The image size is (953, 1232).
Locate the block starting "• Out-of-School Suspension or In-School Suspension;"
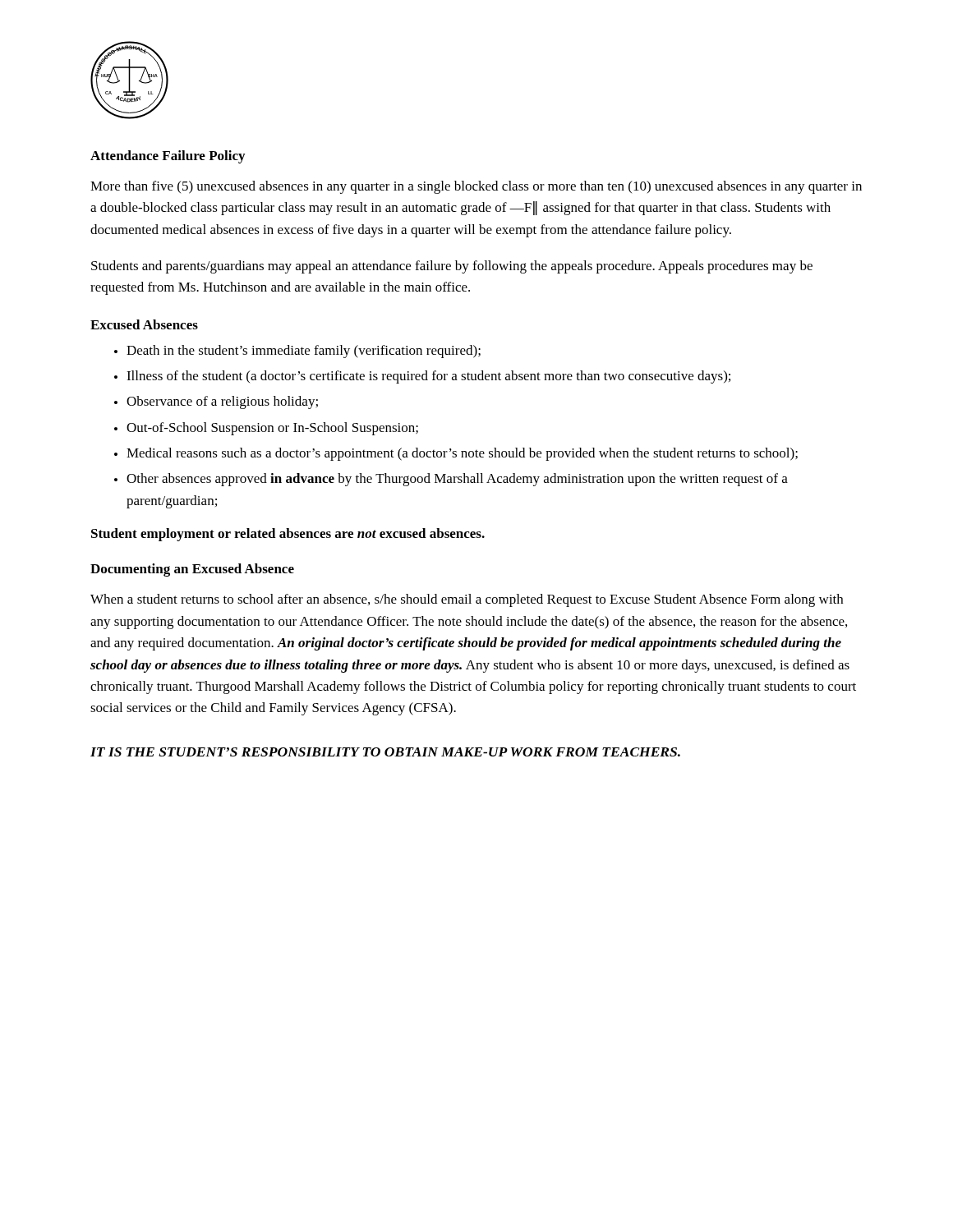tap(266, 429)
